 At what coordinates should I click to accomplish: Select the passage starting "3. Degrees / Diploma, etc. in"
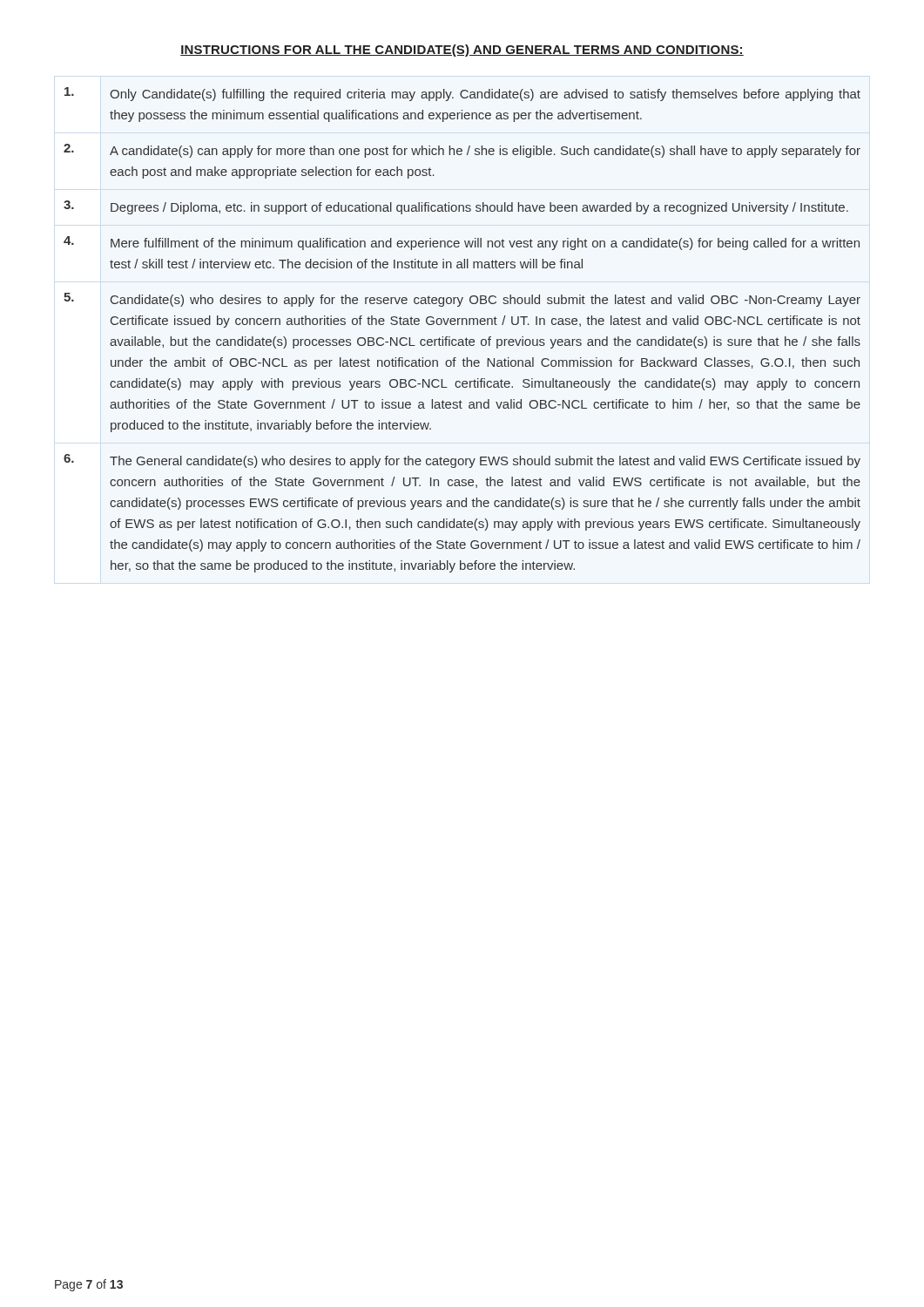[x=462, y=207]
